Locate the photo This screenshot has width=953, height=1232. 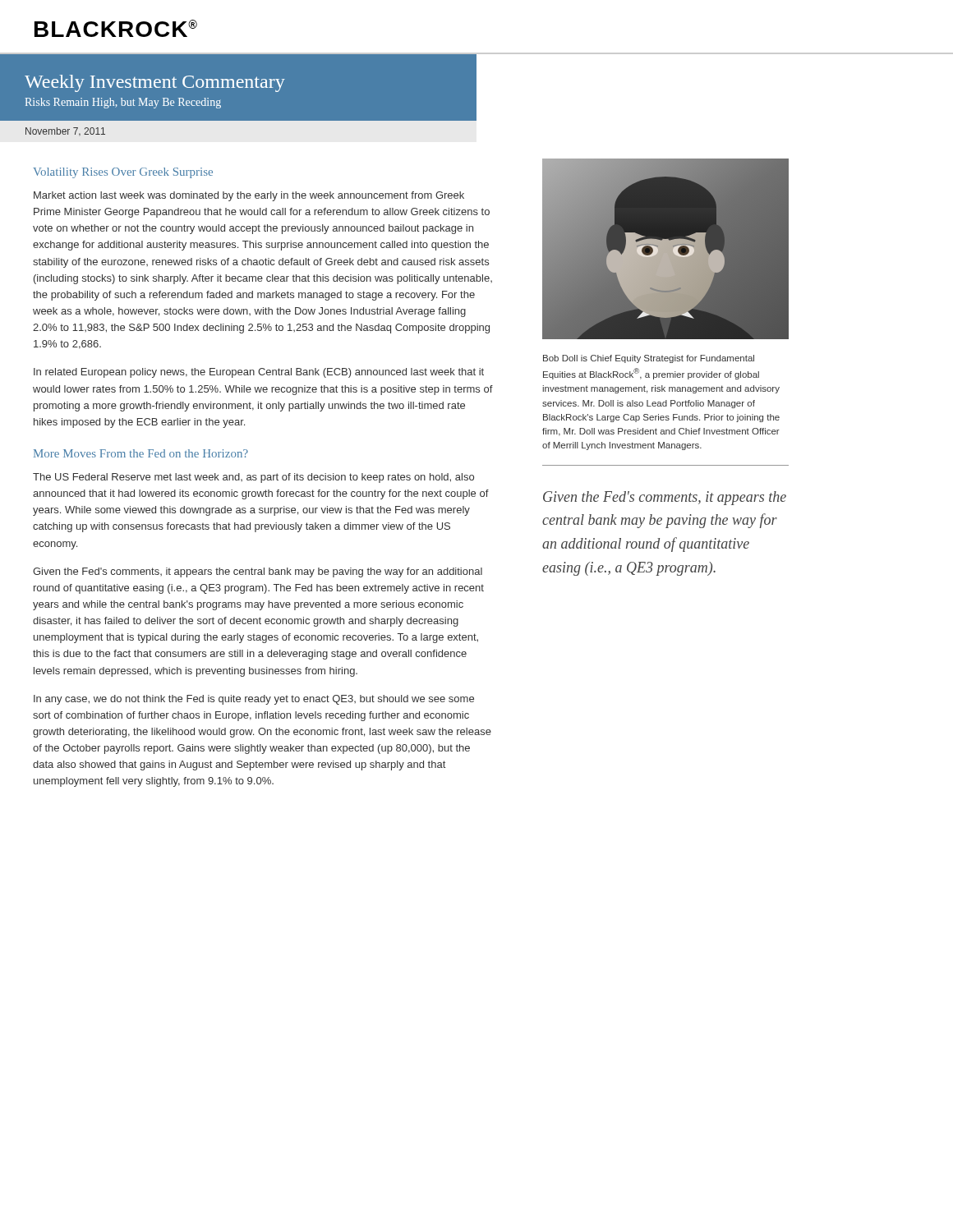click(735, 250)
